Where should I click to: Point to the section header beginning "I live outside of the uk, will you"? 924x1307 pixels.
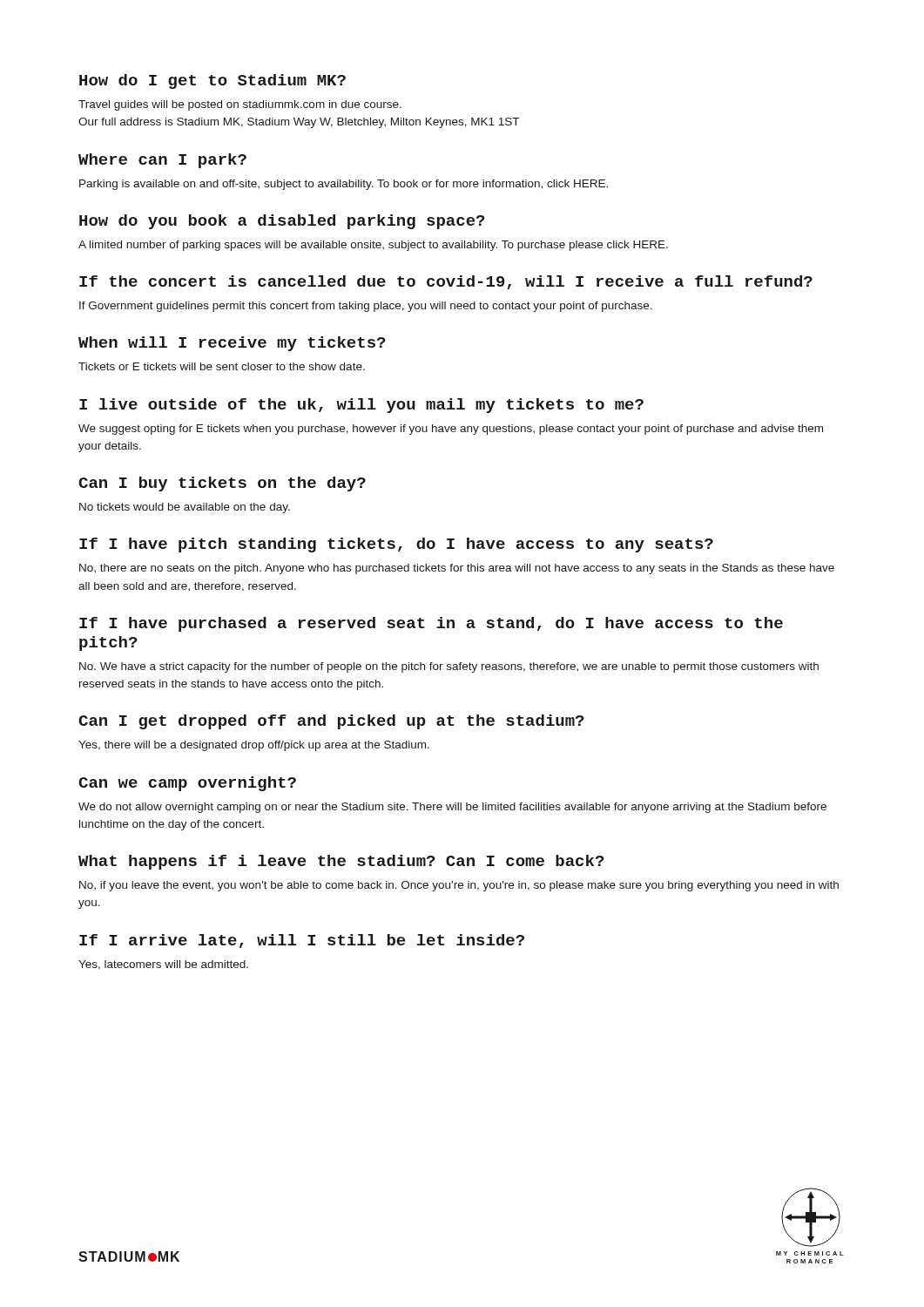tap(361, 405)
